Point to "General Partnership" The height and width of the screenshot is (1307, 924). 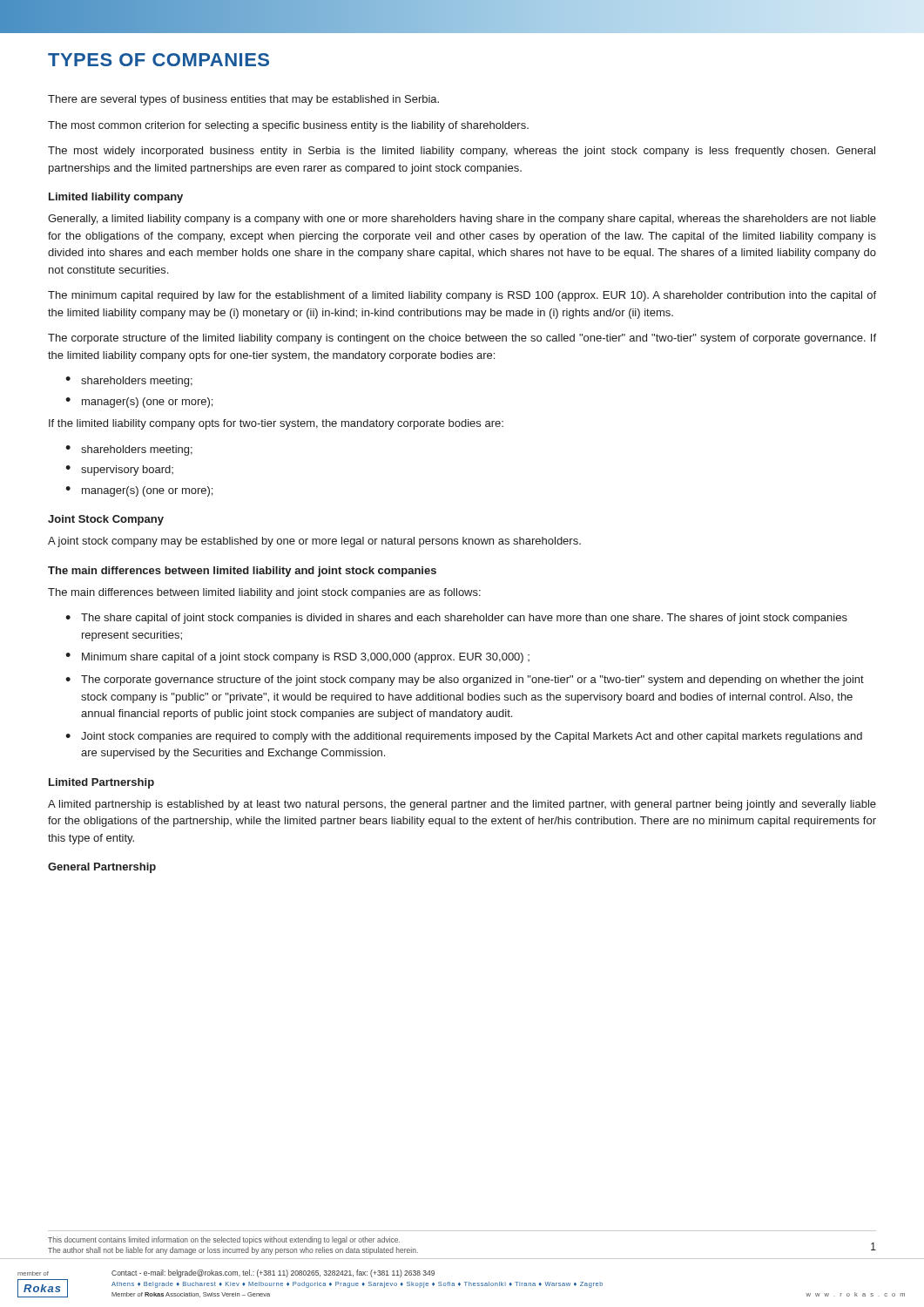click(102, 867)
